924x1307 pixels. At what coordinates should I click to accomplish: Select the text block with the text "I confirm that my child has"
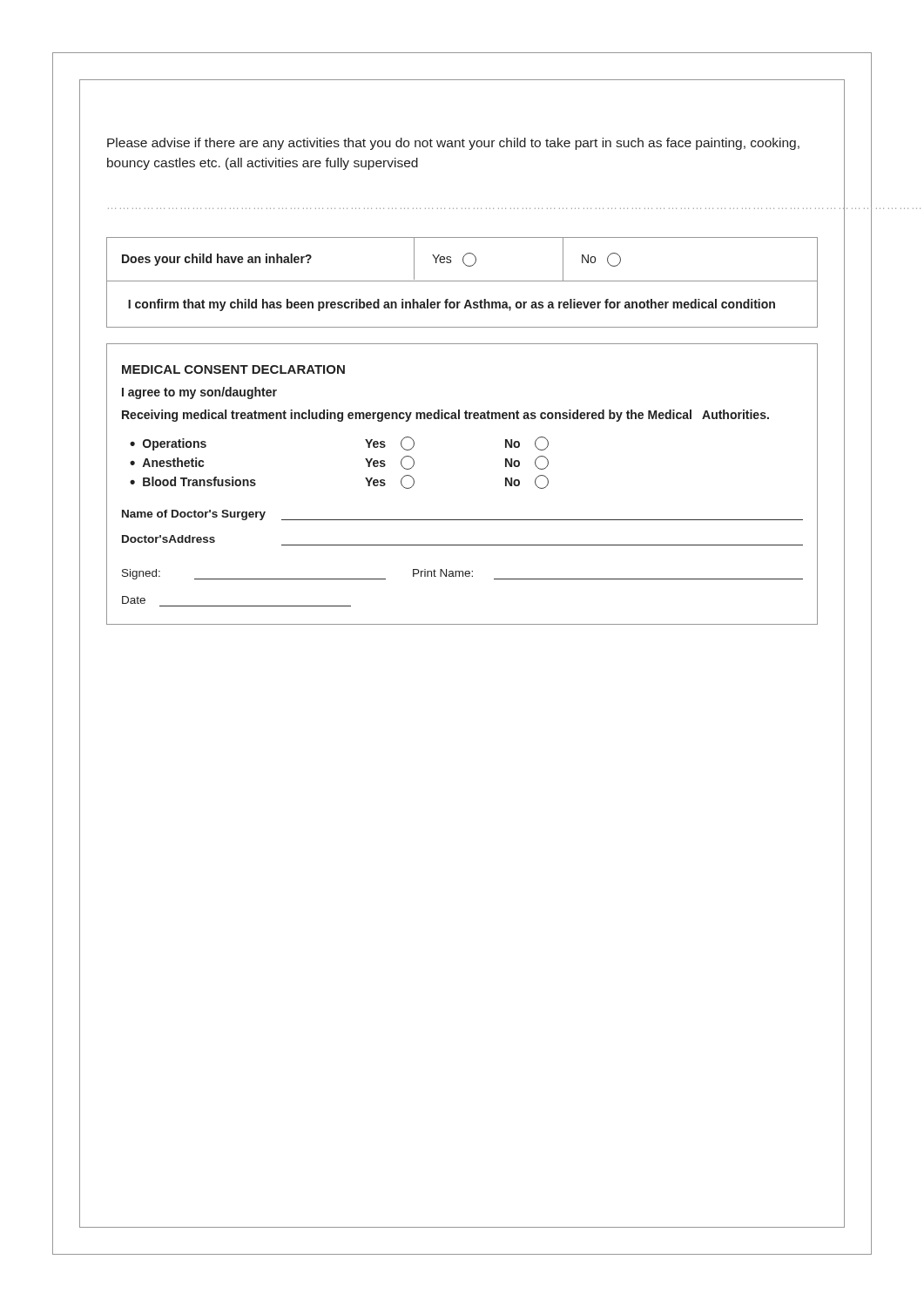[448, 304]
